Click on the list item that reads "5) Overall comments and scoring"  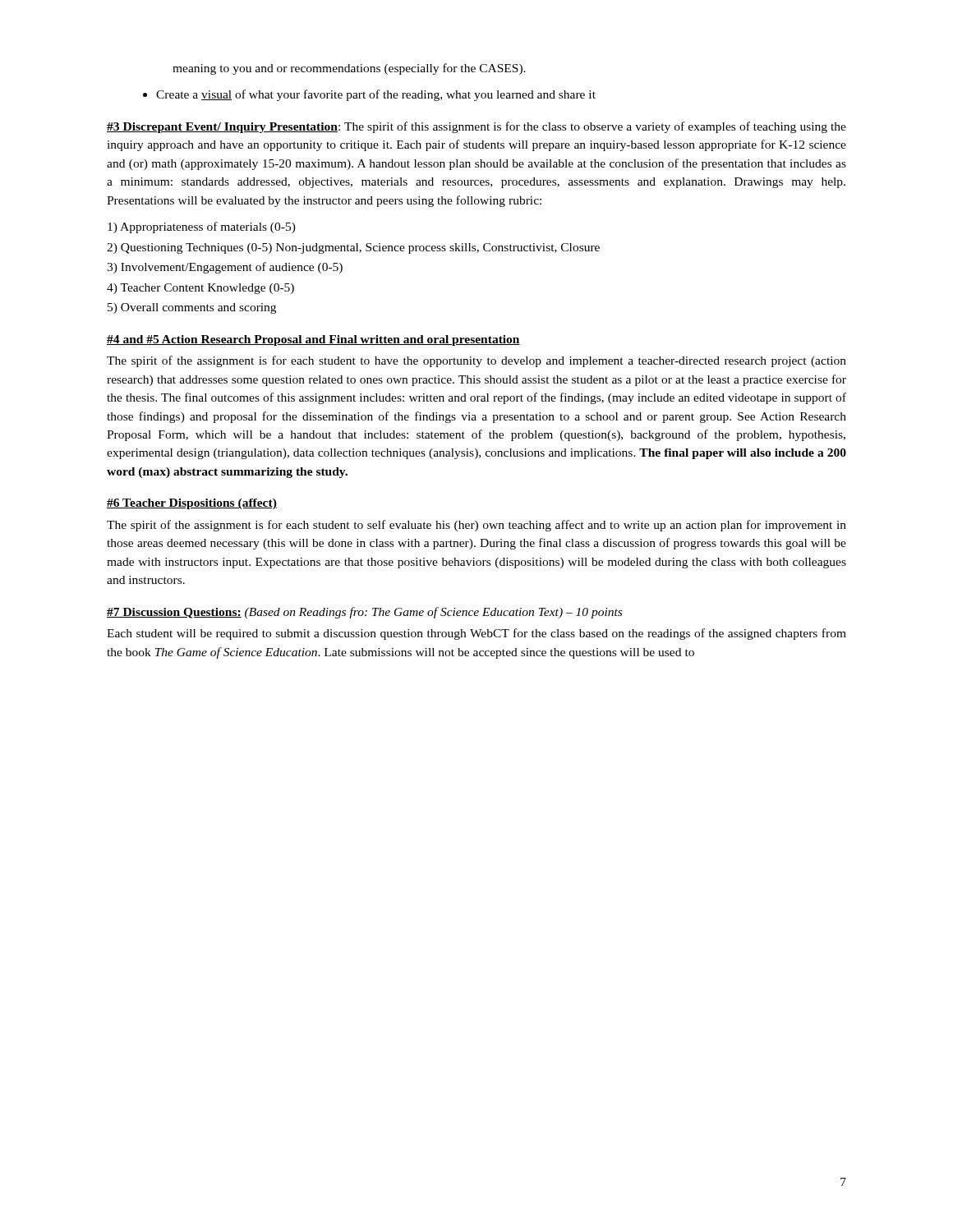[x=192, y=308]
